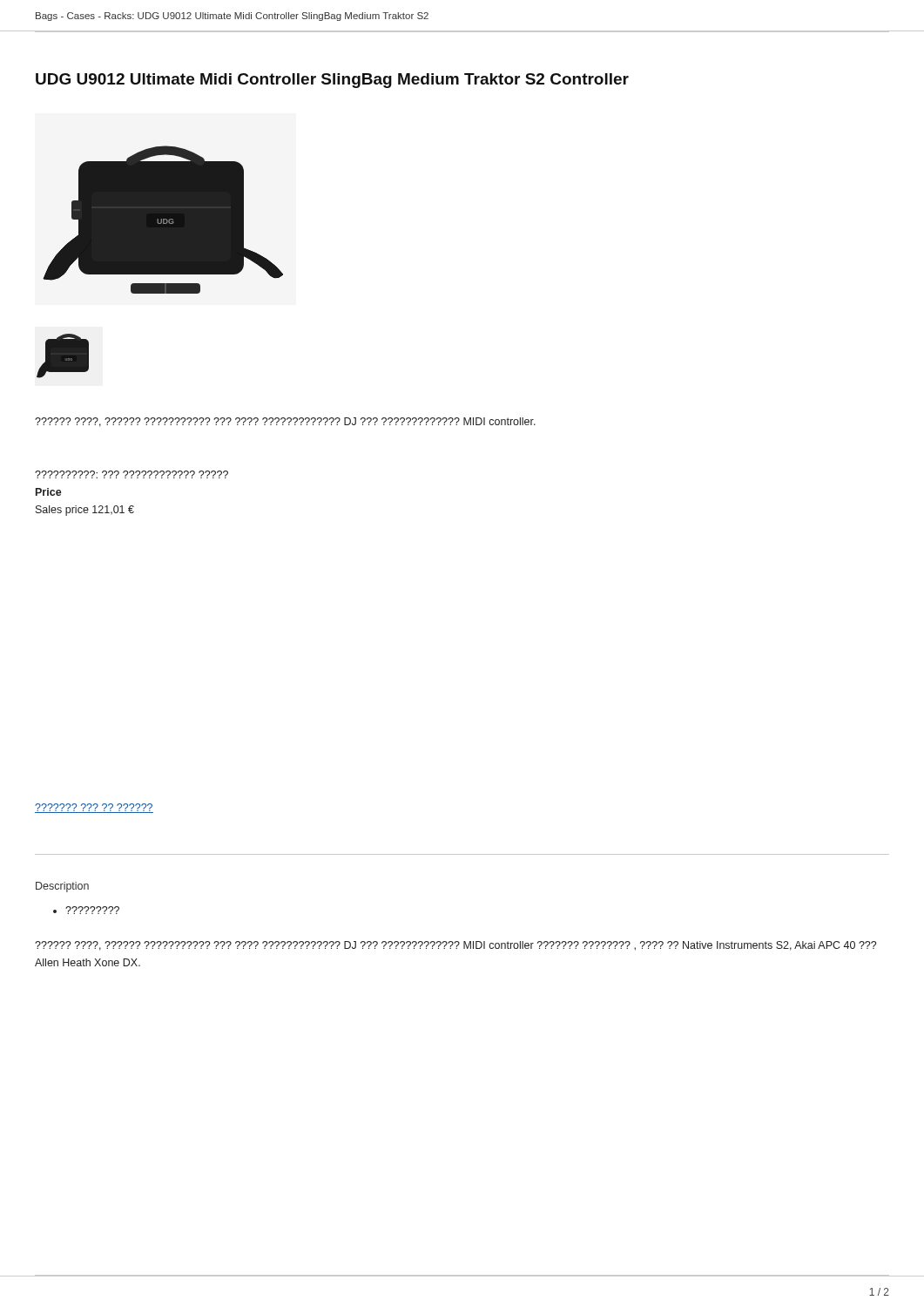
Task: Locate the passage starting "??????? ??? ?? ??????"
Action: (94, 808)
